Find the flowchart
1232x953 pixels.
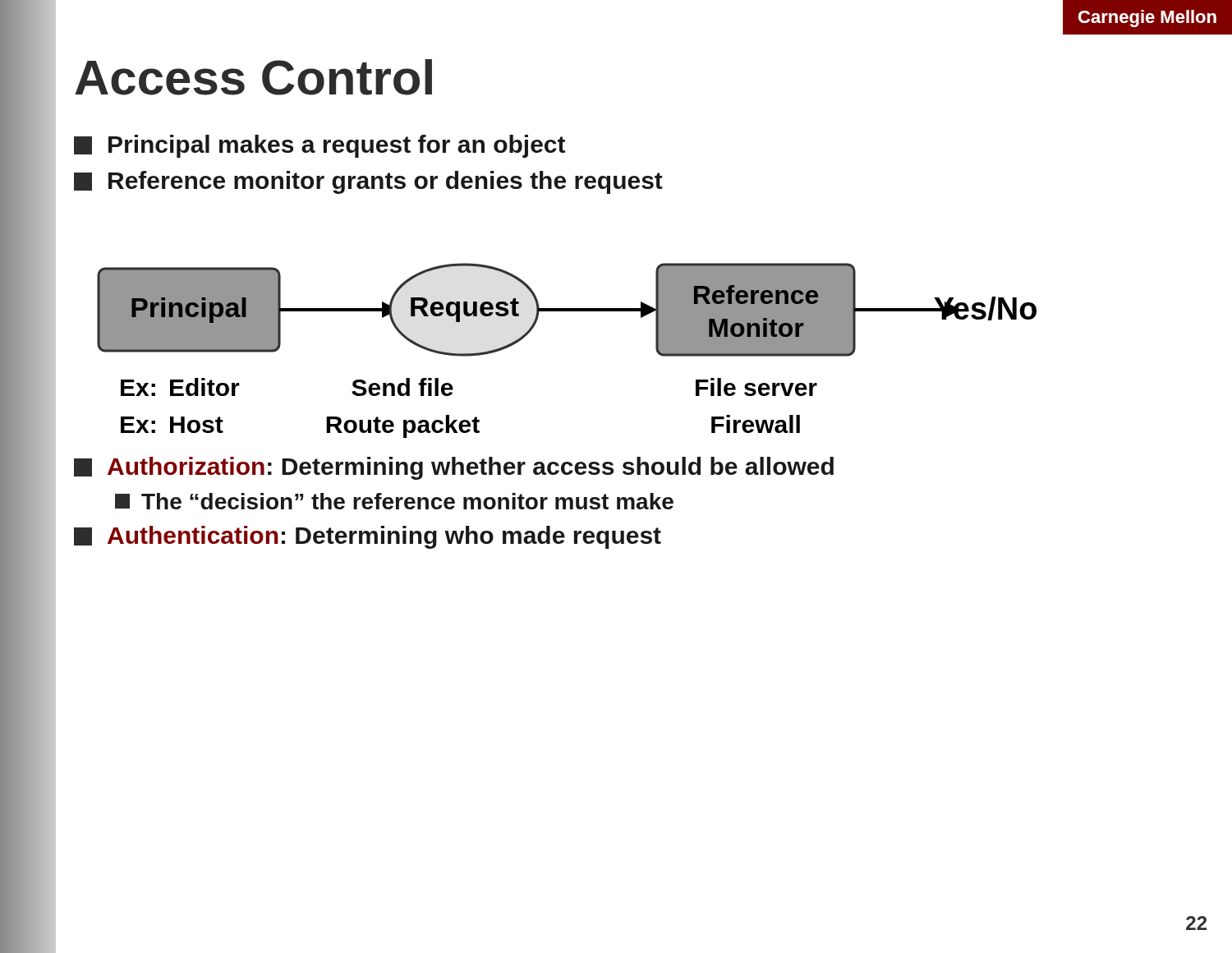632,332
